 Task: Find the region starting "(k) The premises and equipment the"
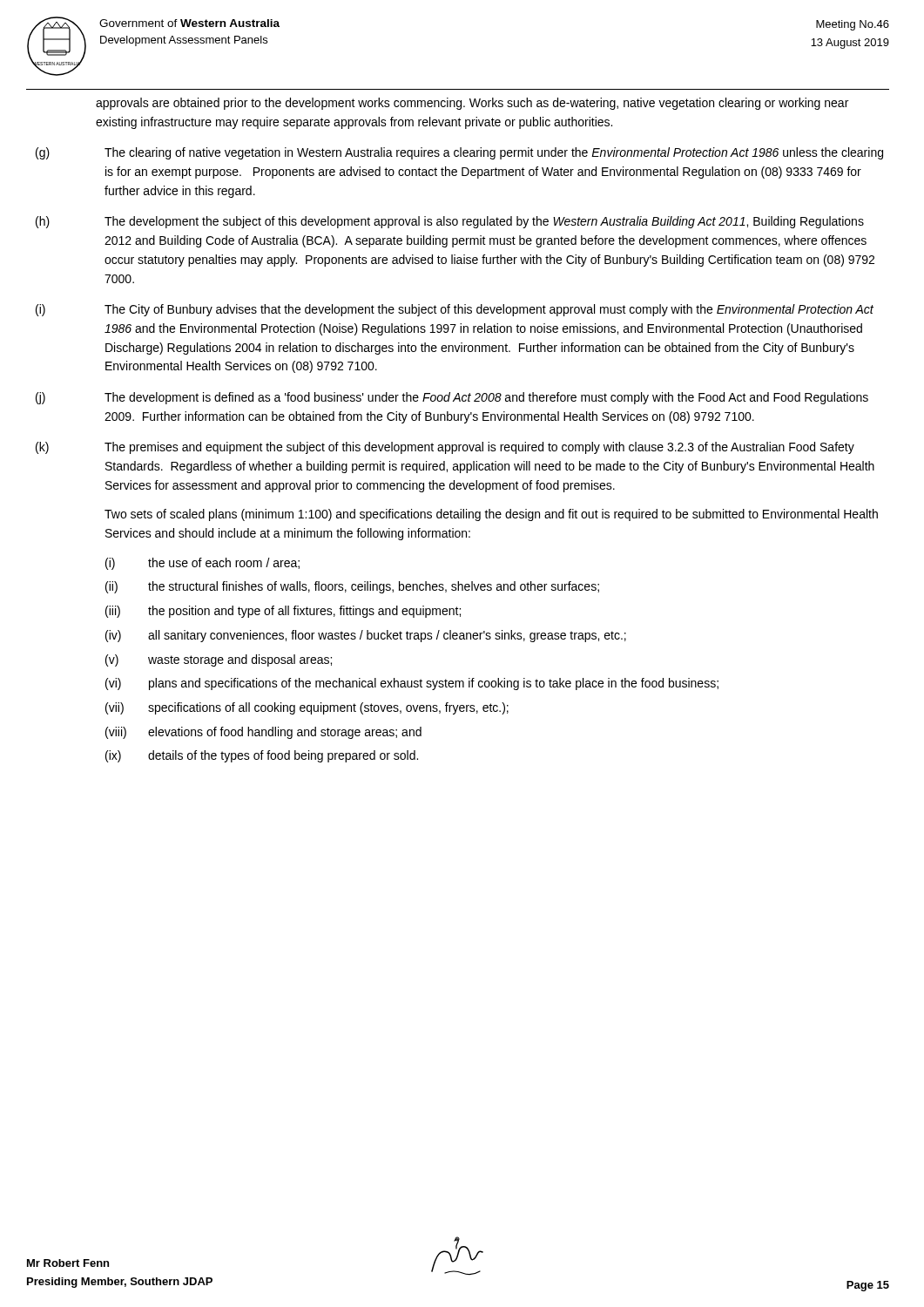click(x=458, y=605)
